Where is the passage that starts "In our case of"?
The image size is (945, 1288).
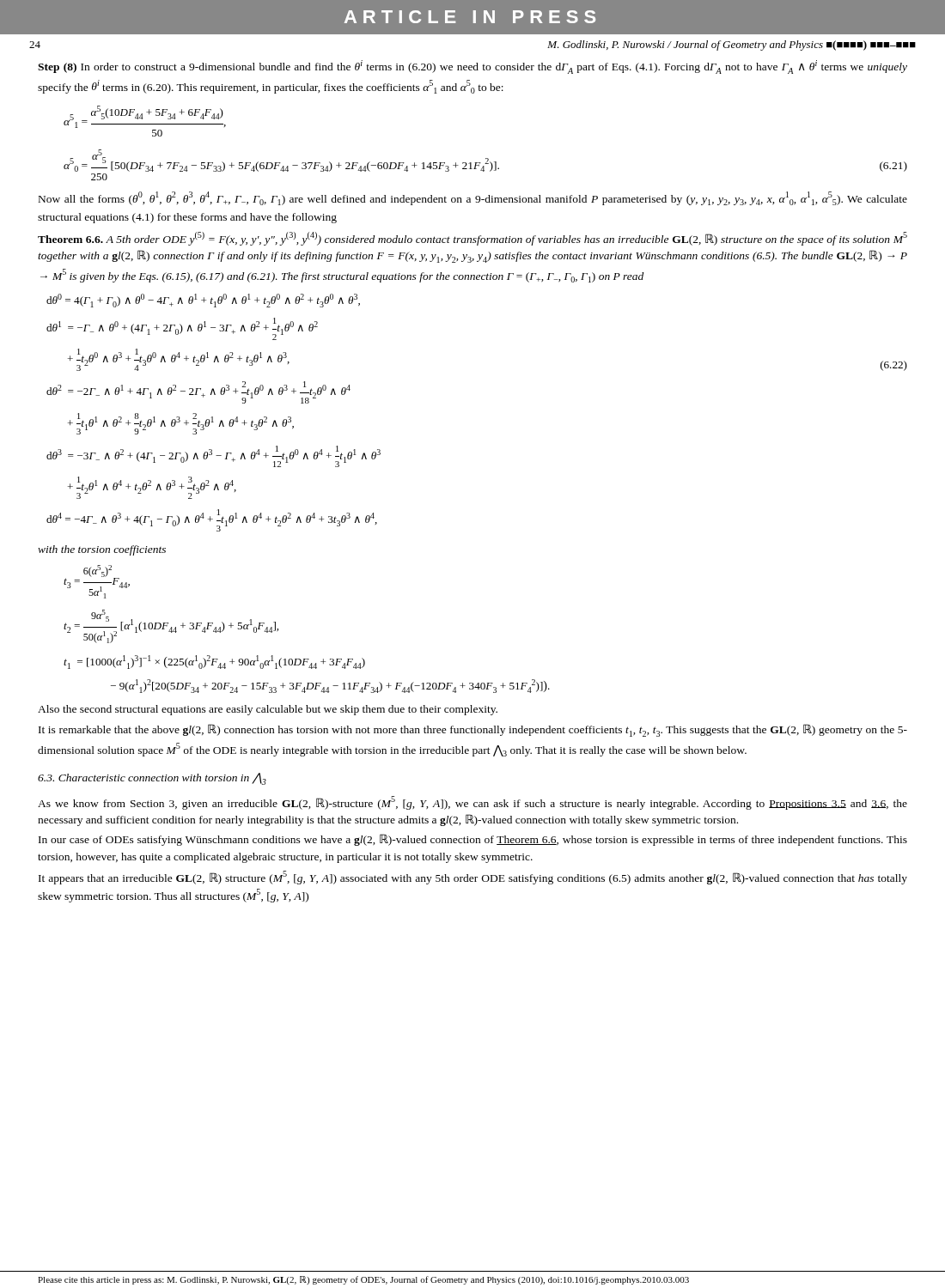coord(472,848)
